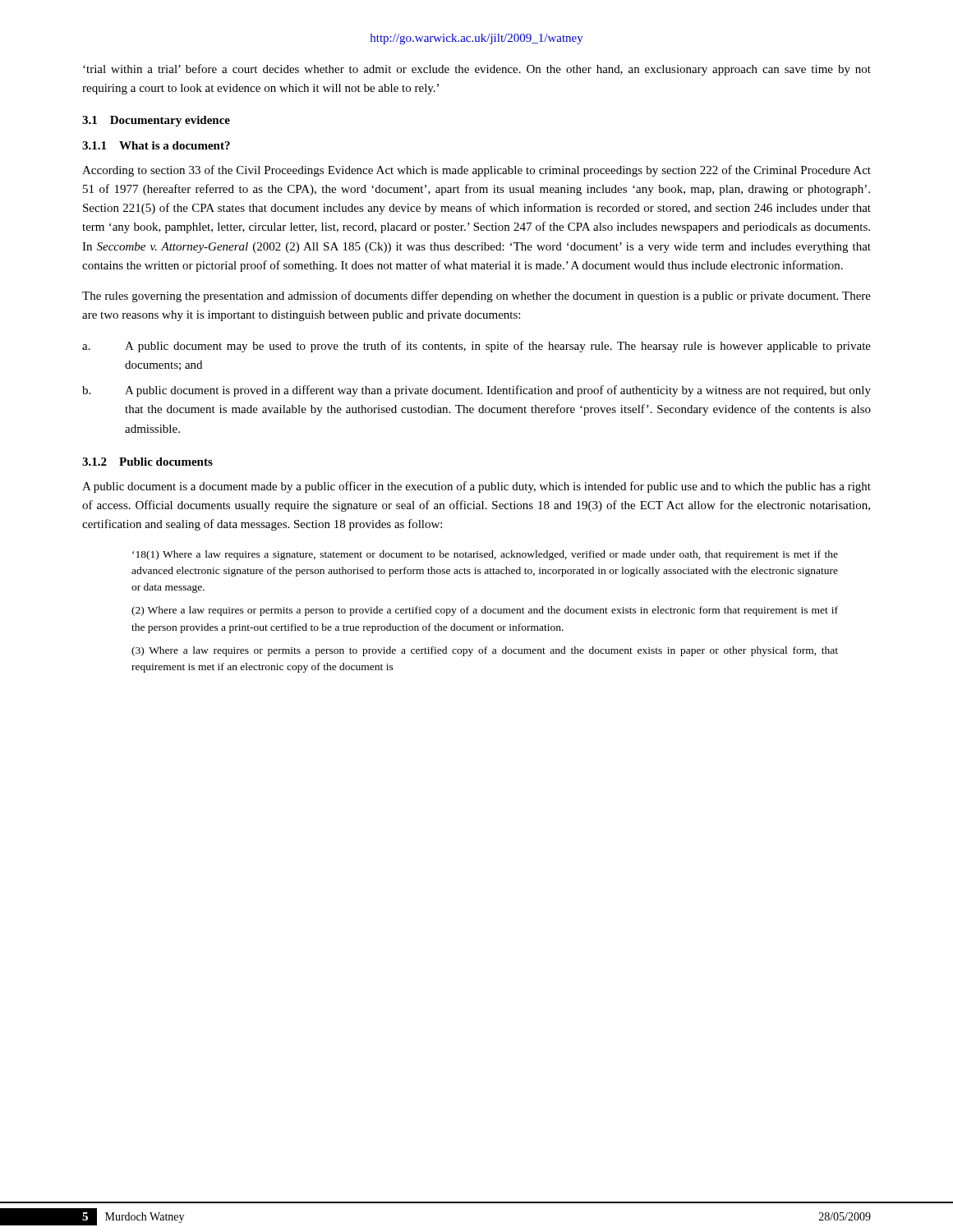Viewport: 953px width, 1232px height.
Task: Click on the text starting "‘trial within a trial’ before a court"
Action: (476, 79)
